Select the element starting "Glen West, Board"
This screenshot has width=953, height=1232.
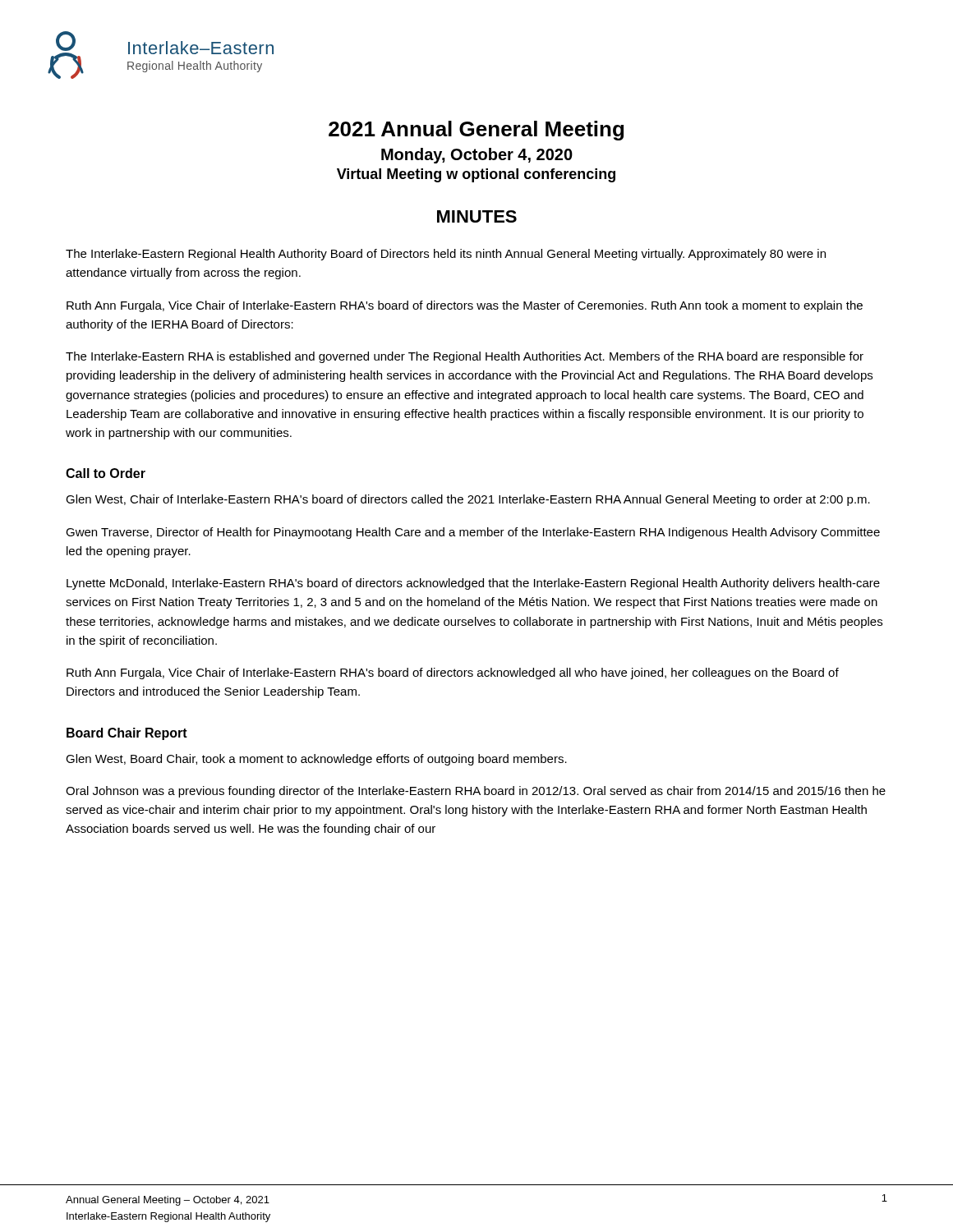[317, 758]
